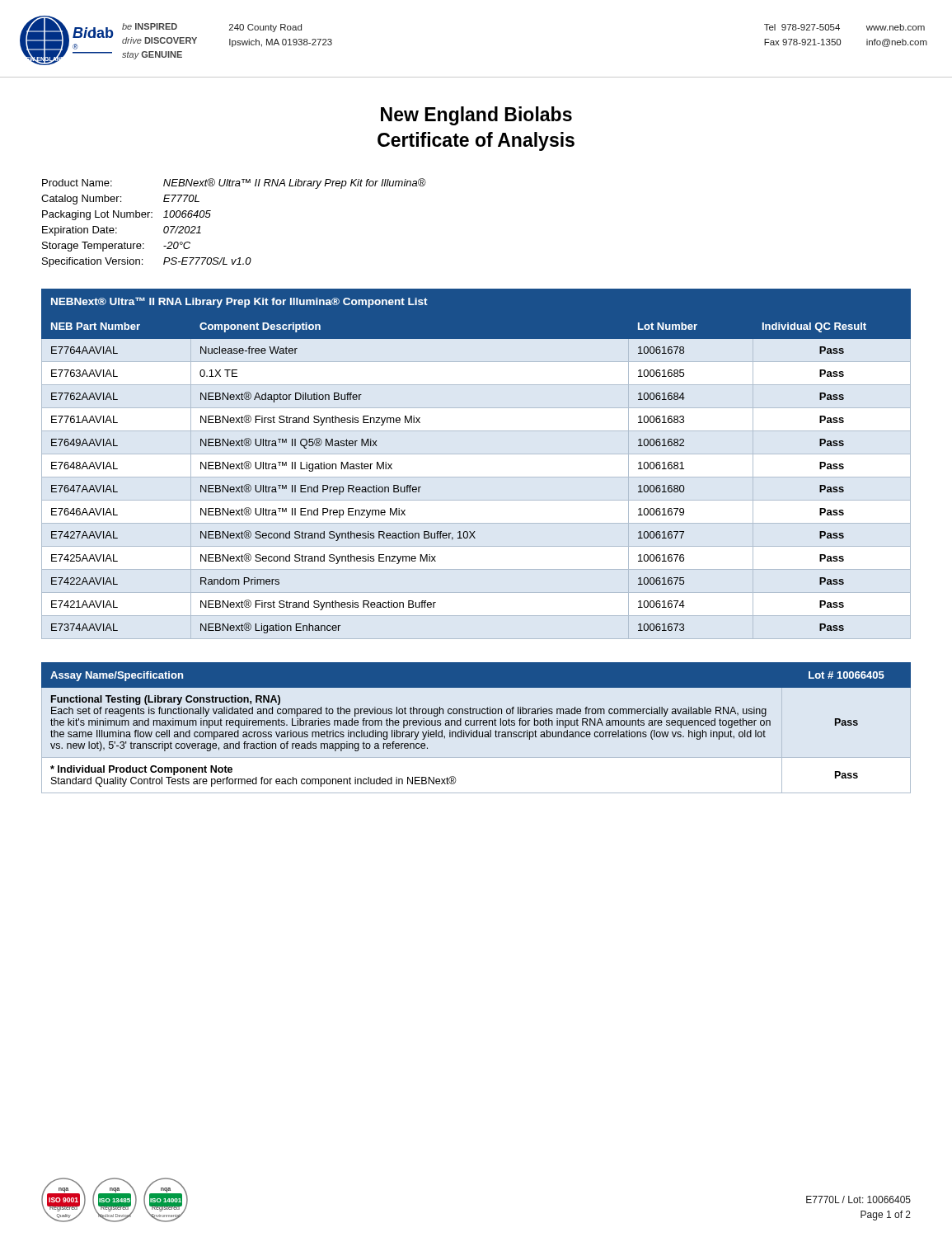Image resolution: width=952 pixels, height=1237 pixels.
Task: Select the table that reads "NEBNext® Ultra™ II End"
Action: click(476, 464)
